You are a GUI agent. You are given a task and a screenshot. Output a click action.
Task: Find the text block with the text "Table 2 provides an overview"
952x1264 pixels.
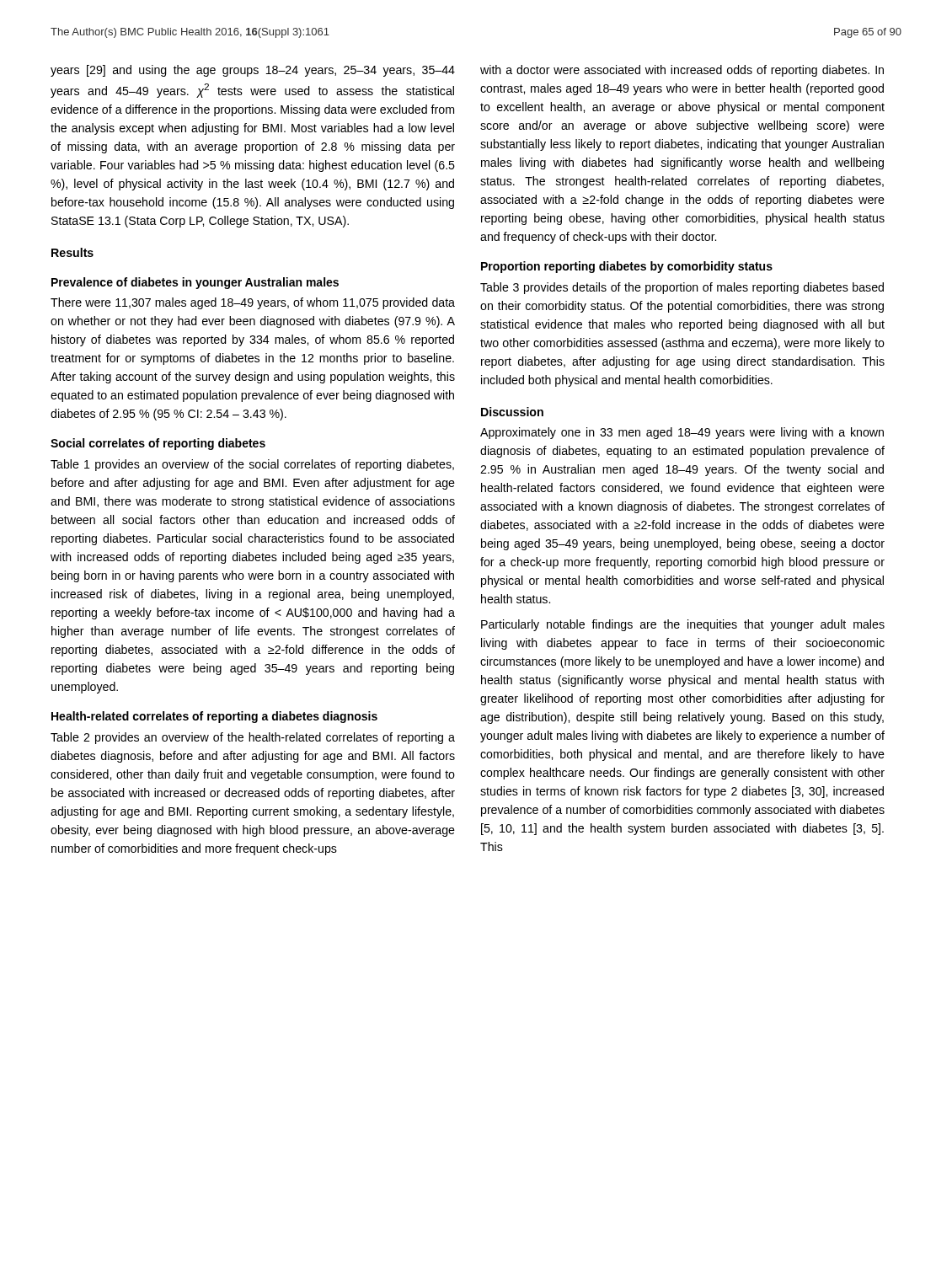[x=253, y=793]
